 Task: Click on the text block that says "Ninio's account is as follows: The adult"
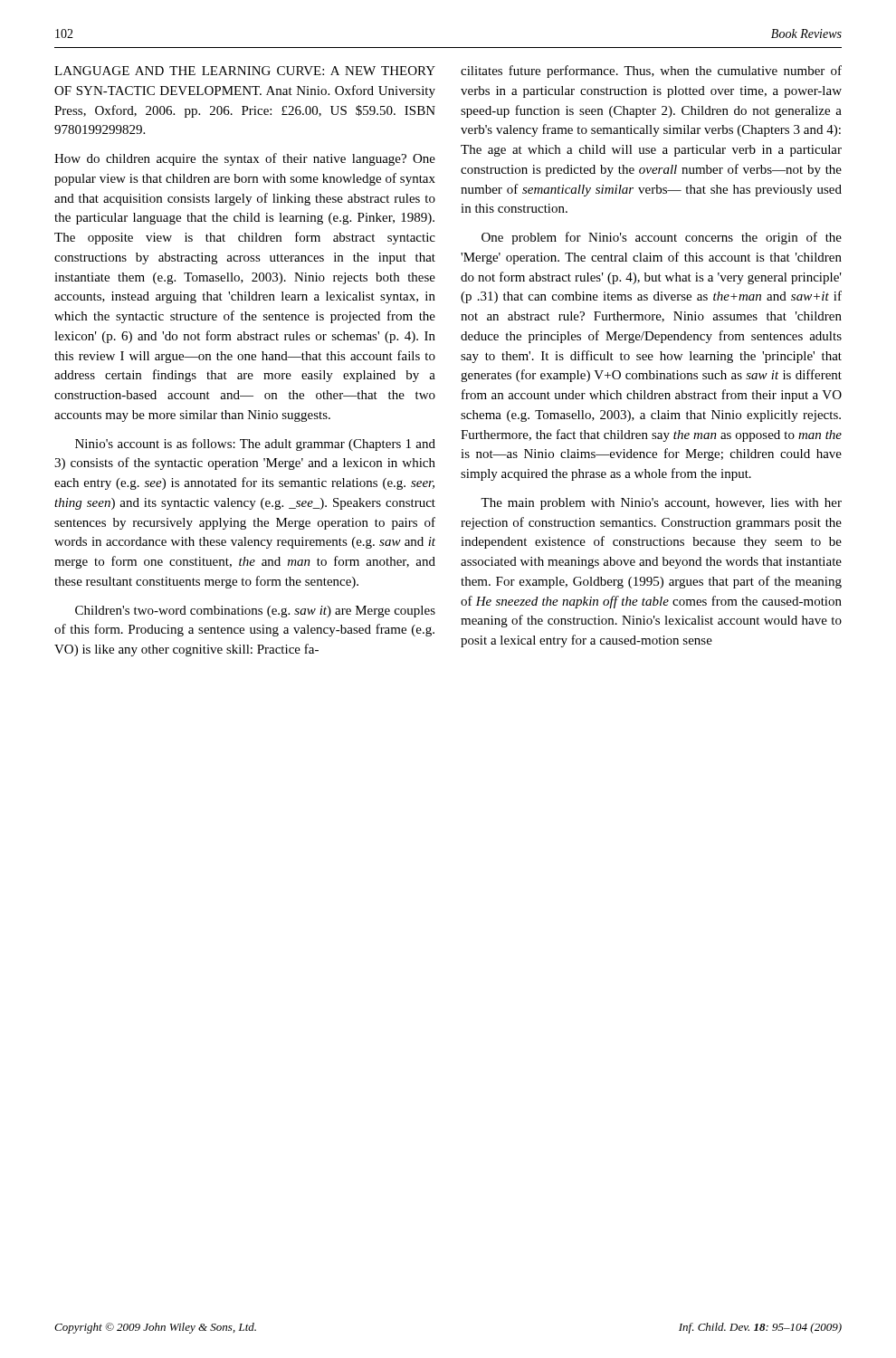(x=245, y=513)
